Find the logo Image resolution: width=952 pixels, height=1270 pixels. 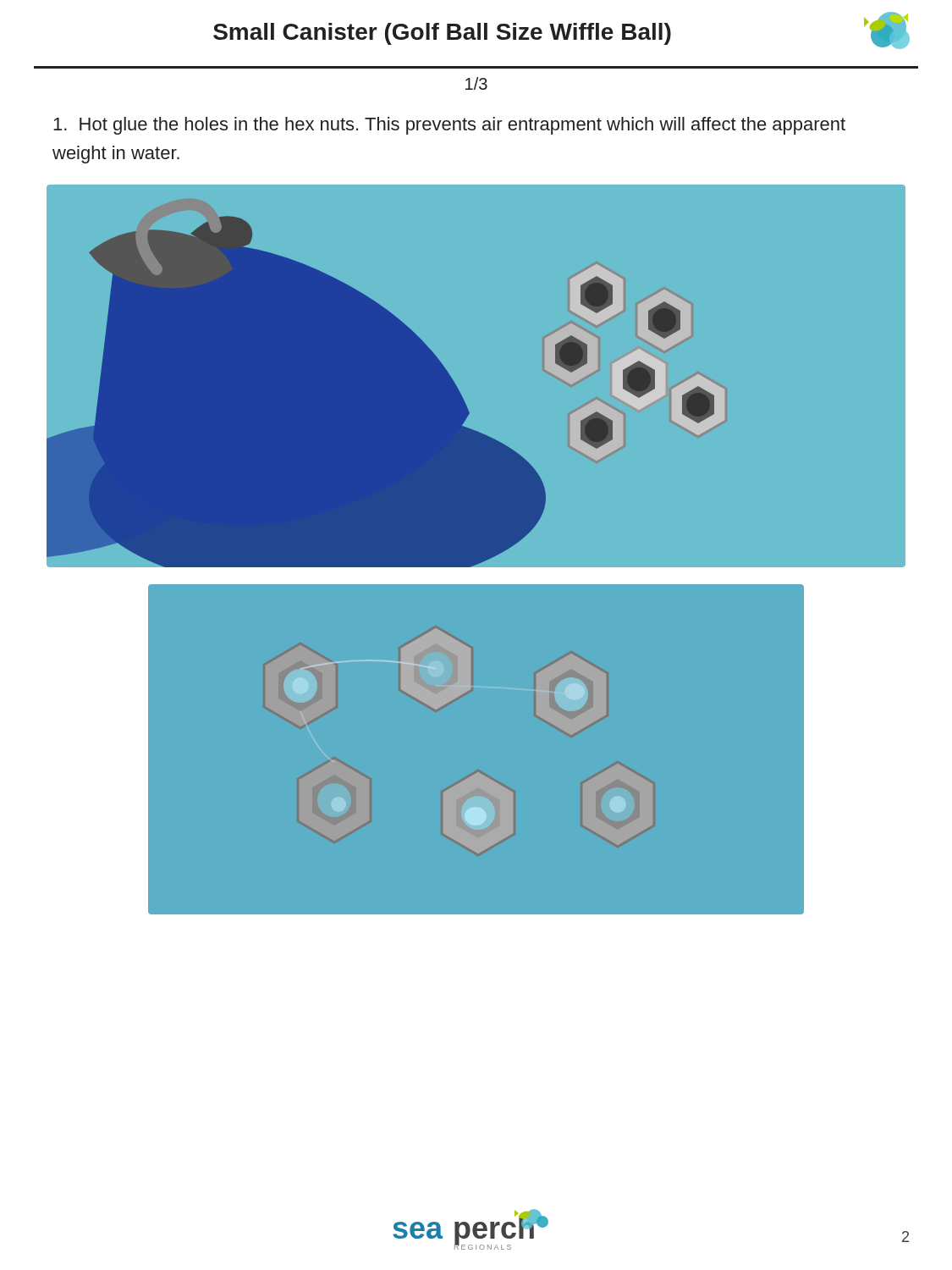coord(476,1230)
